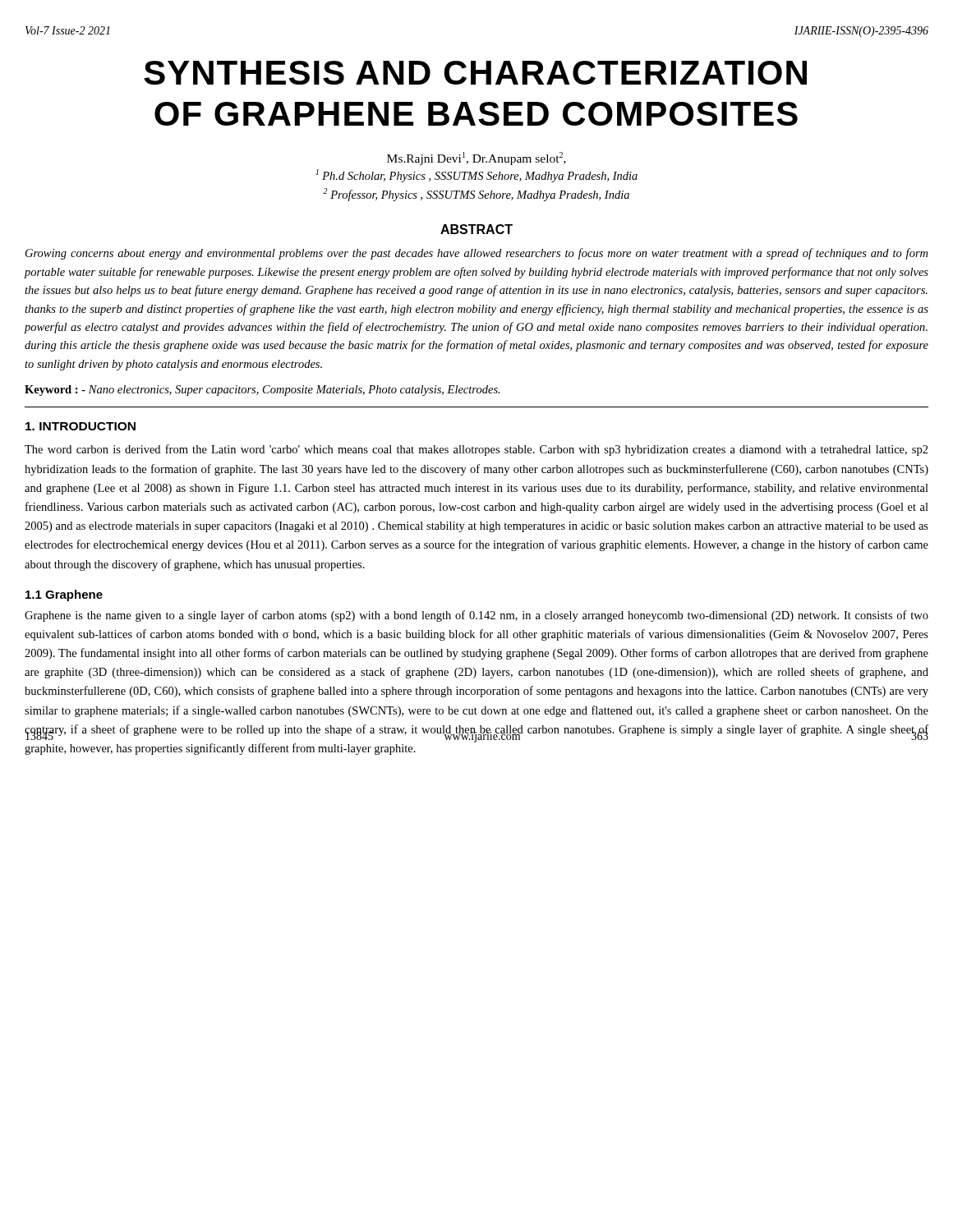
Task: Click on the text block with the text "Growing concerns about energy and environmental problems over"
Action: [x=476, y=308]
